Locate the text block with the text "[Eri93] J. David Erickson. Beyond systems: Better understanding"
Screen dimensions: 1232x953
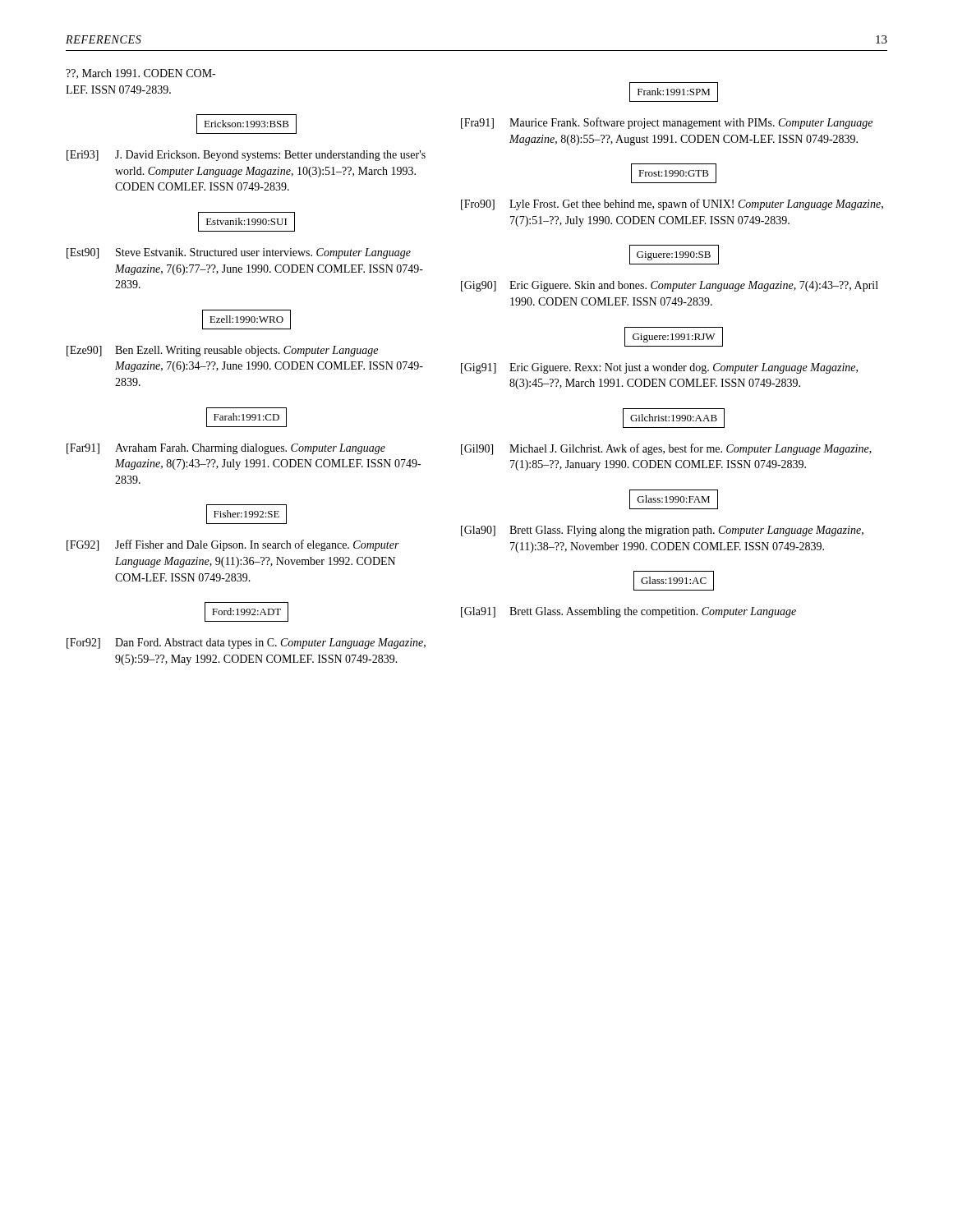click(x=246, y=171)
